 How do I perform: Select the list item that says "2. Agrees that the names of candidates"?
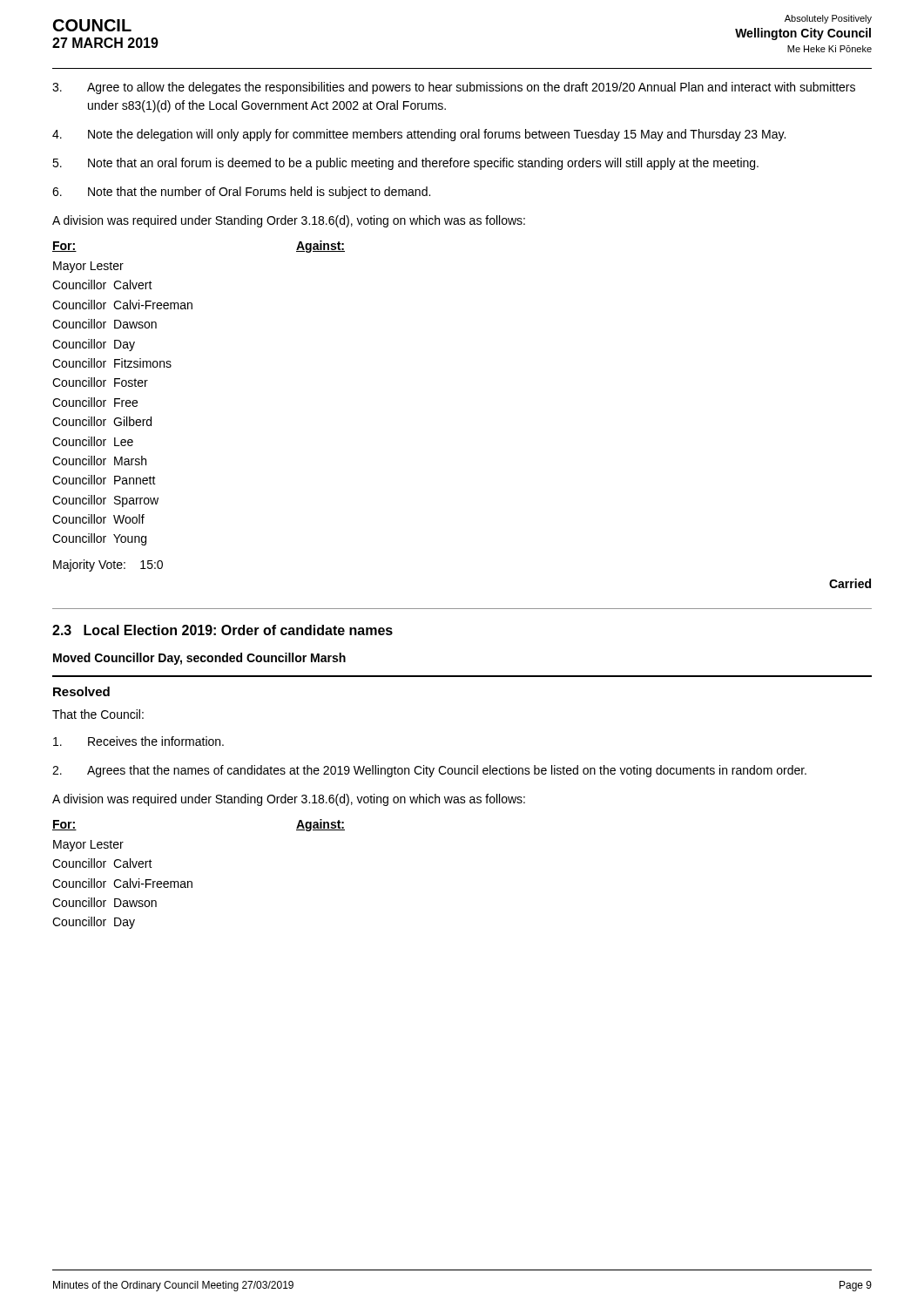click(x=462, y=771)
